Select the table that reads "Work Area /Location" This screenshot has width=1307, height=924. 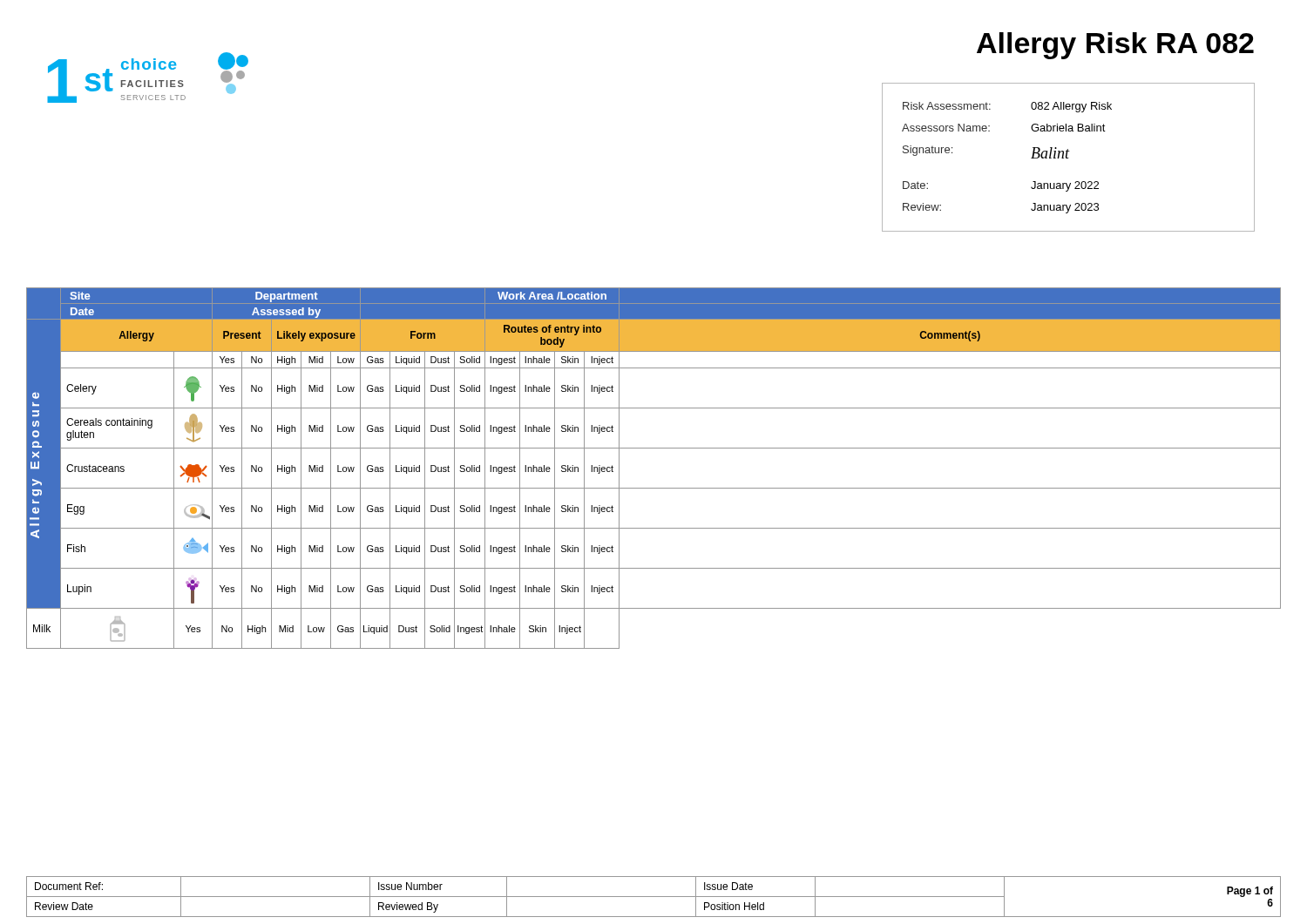654,468
